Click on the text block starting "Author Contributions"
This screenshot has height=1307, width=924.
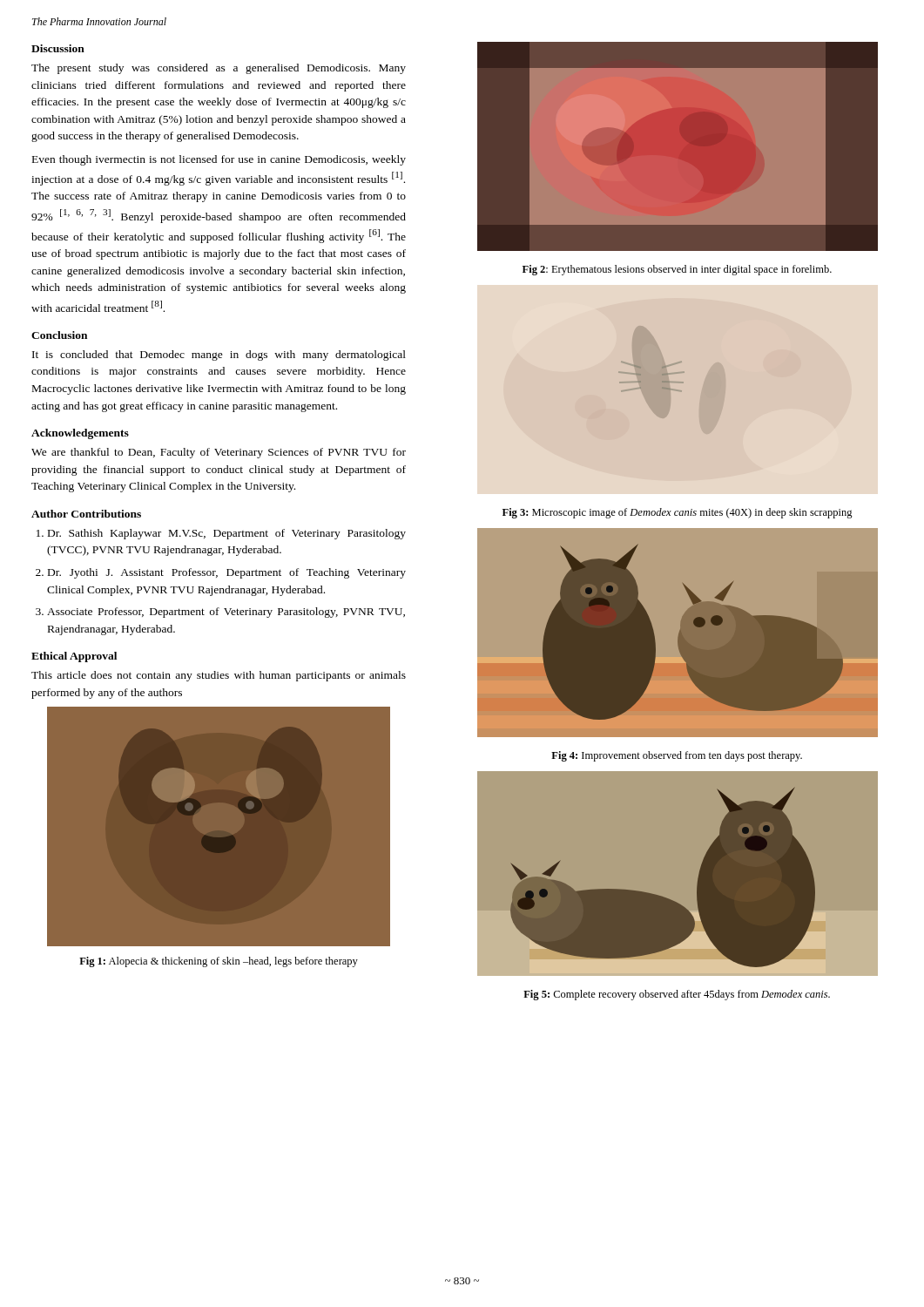[x=86, y=514]
